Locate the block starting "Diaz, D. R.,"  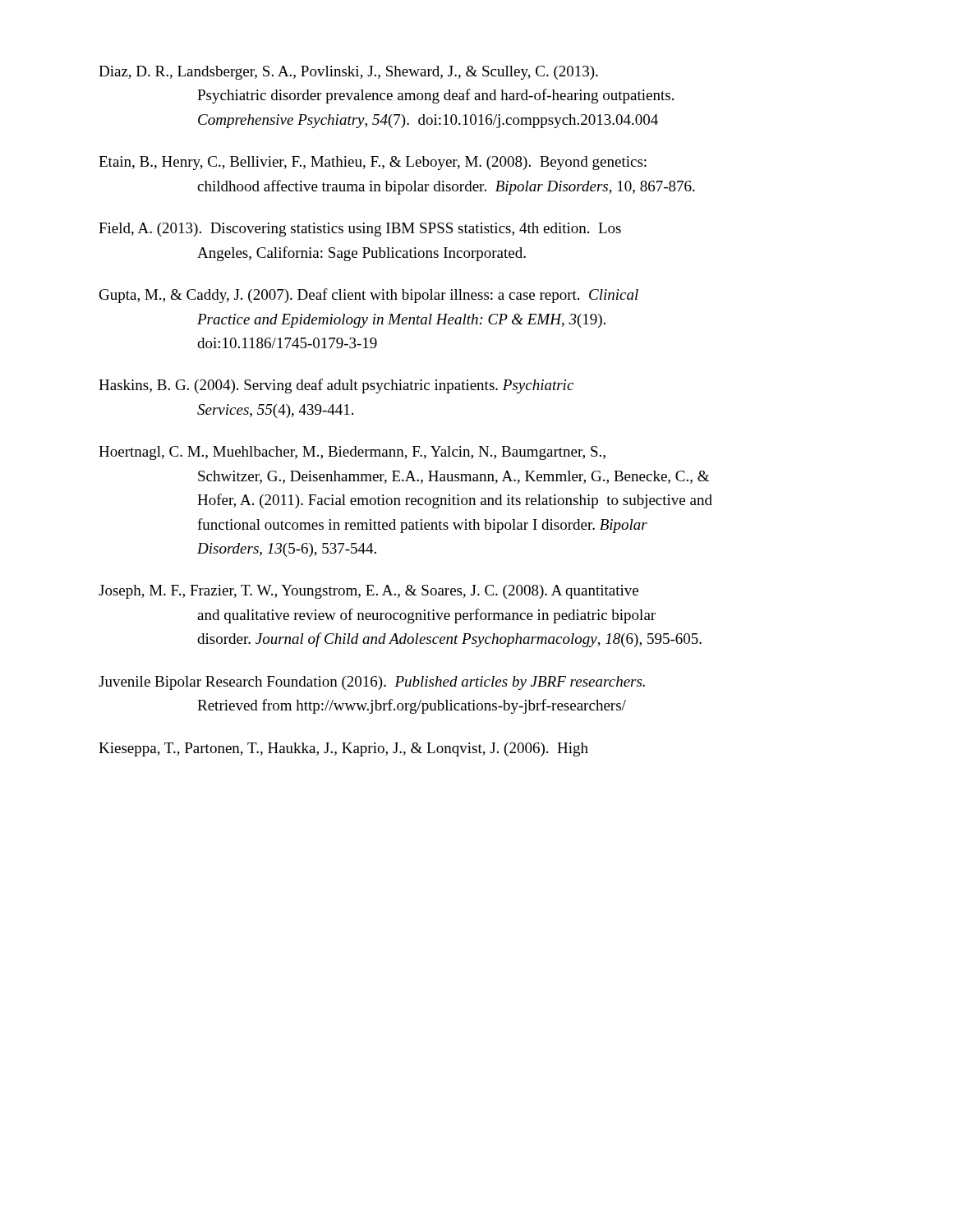(485, 95)
